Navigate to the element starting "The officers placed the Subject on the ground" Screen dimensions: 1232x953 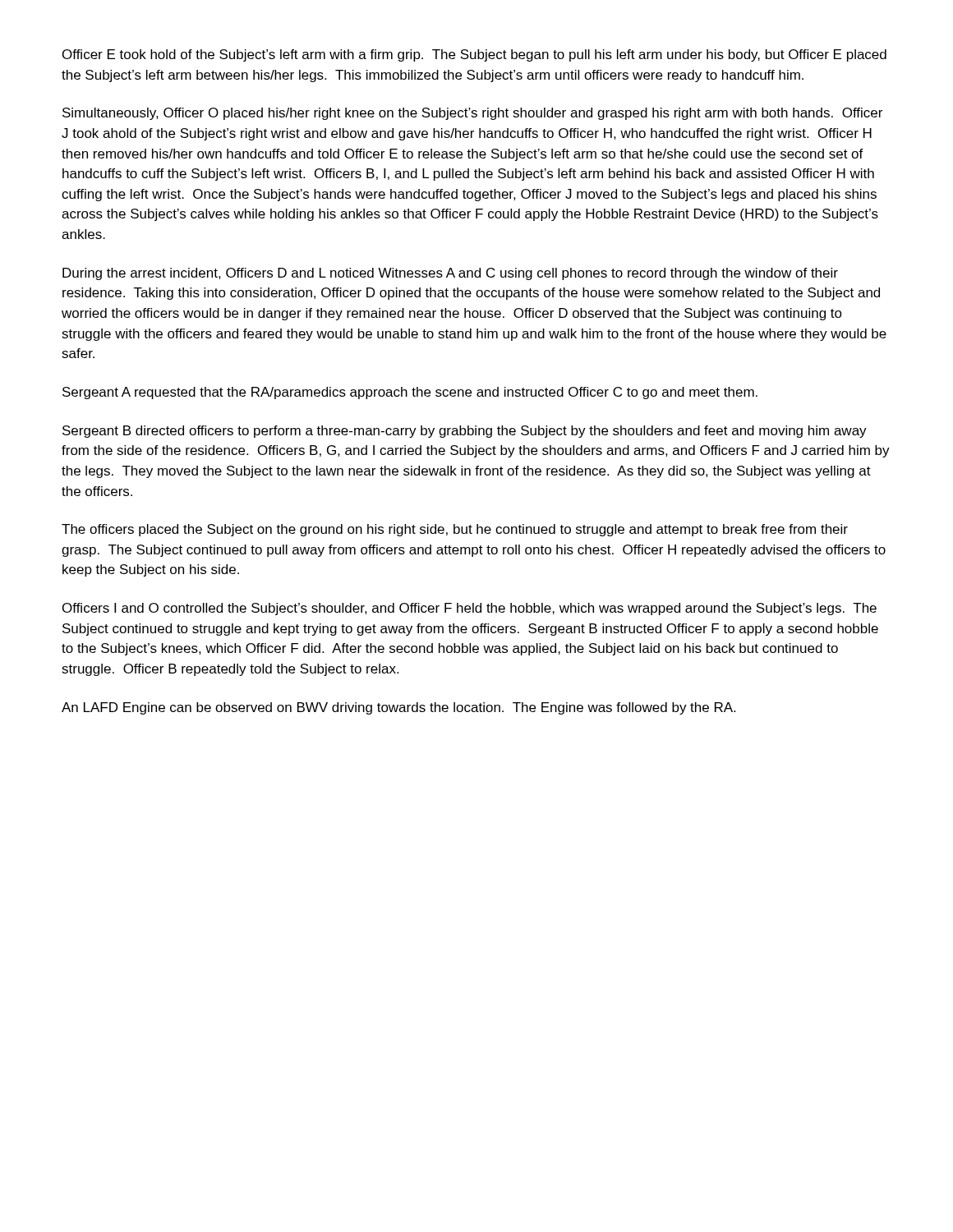(x=474, y=550)
